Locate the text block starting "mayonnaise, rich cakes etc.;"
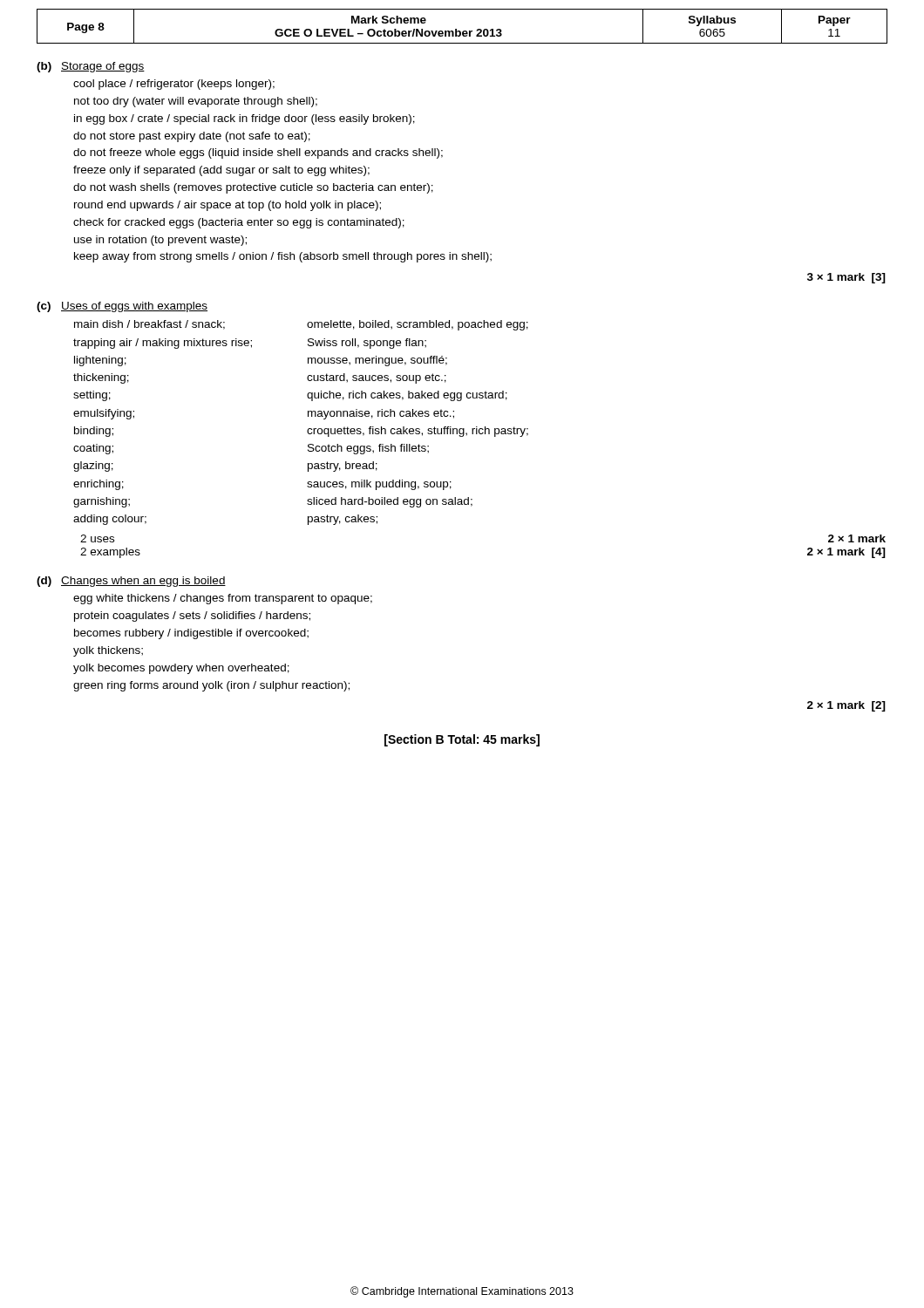Image resolution: width=924 pixels, height=1308 pixels. 381,413
